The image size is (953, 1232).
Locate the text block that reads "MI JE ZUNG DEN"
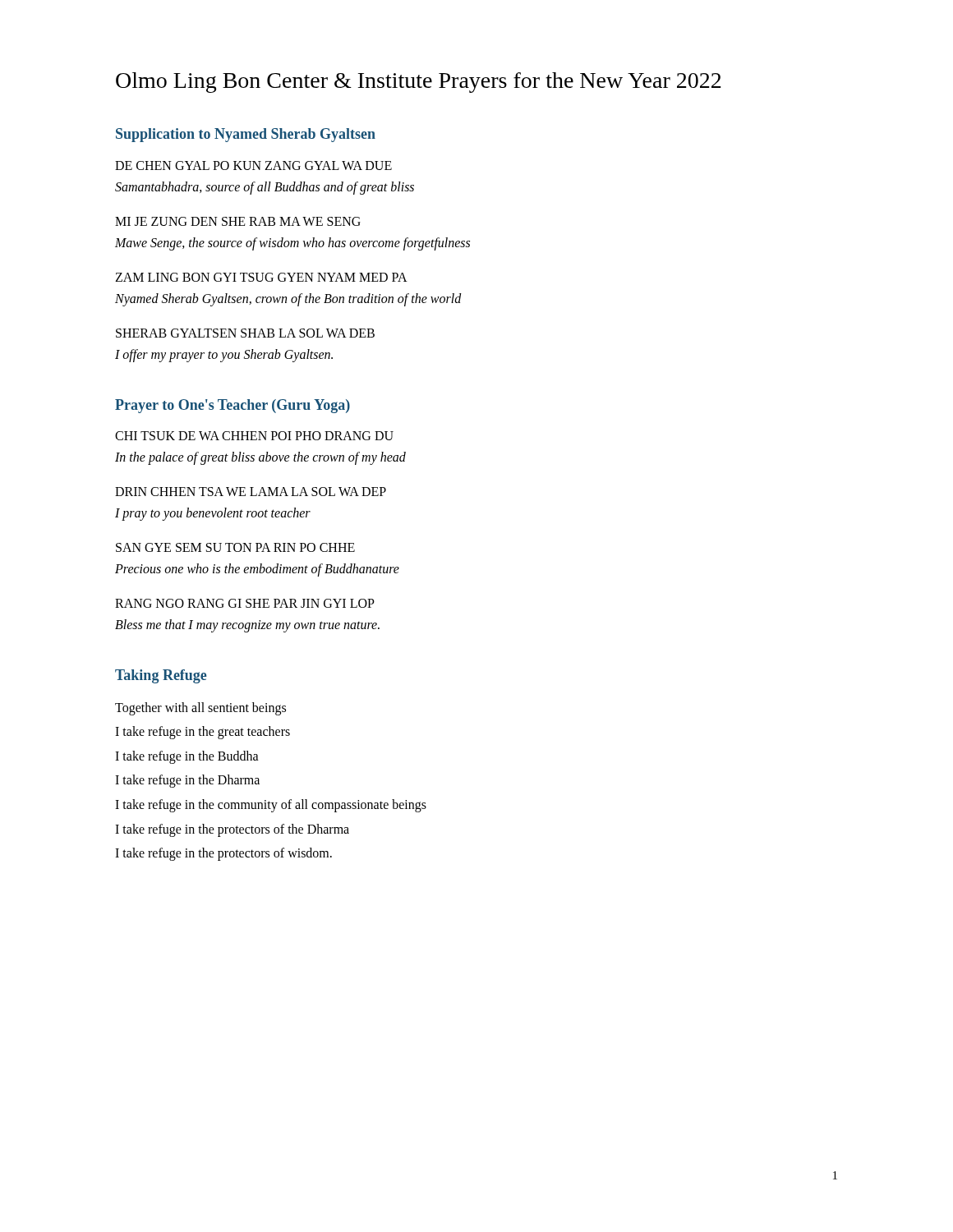coord(476,232)
